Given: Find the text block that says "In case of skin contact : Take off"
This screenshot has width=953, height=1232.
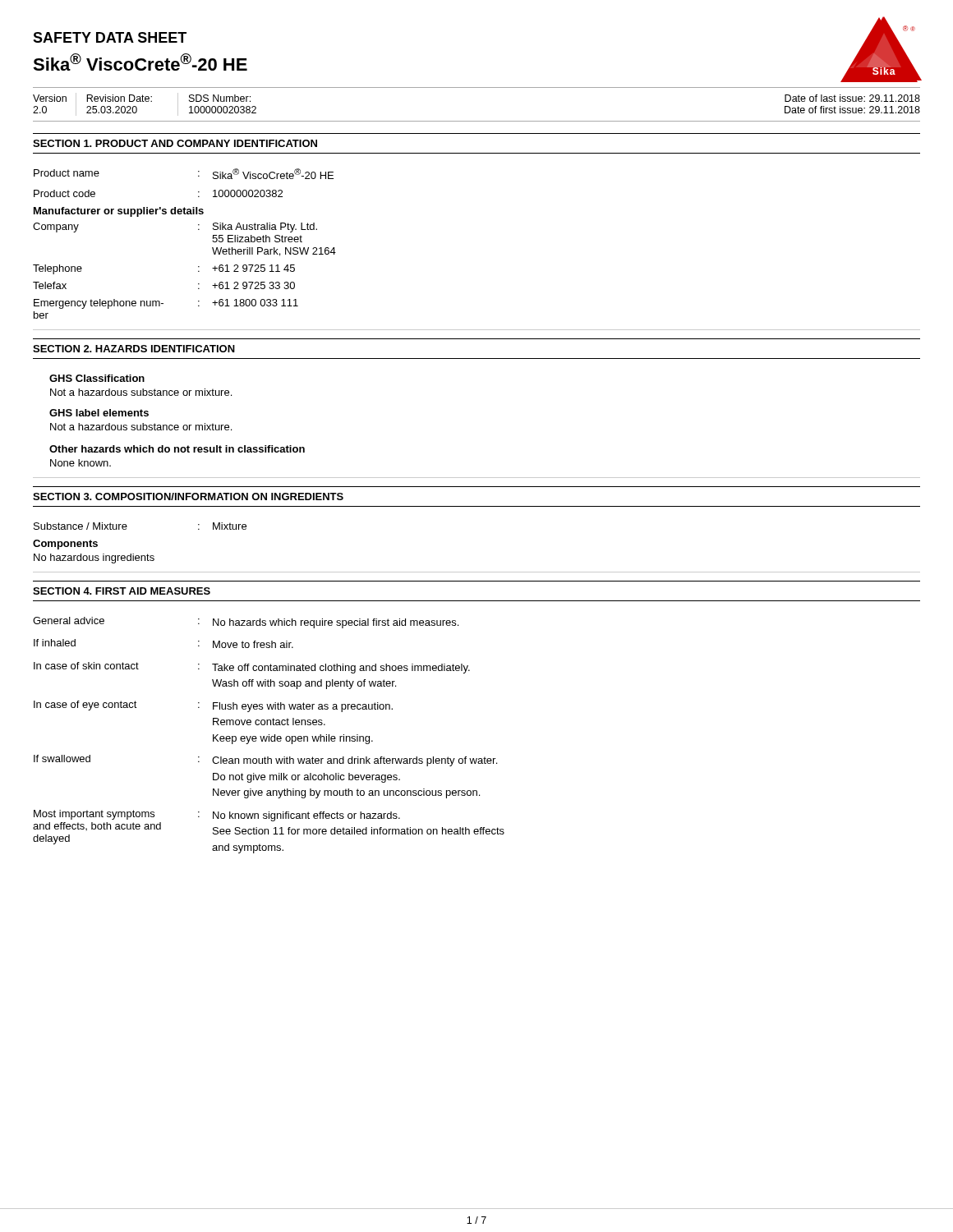Looking at the screenshot, I should pyautogui.click(x=476, y=675).
